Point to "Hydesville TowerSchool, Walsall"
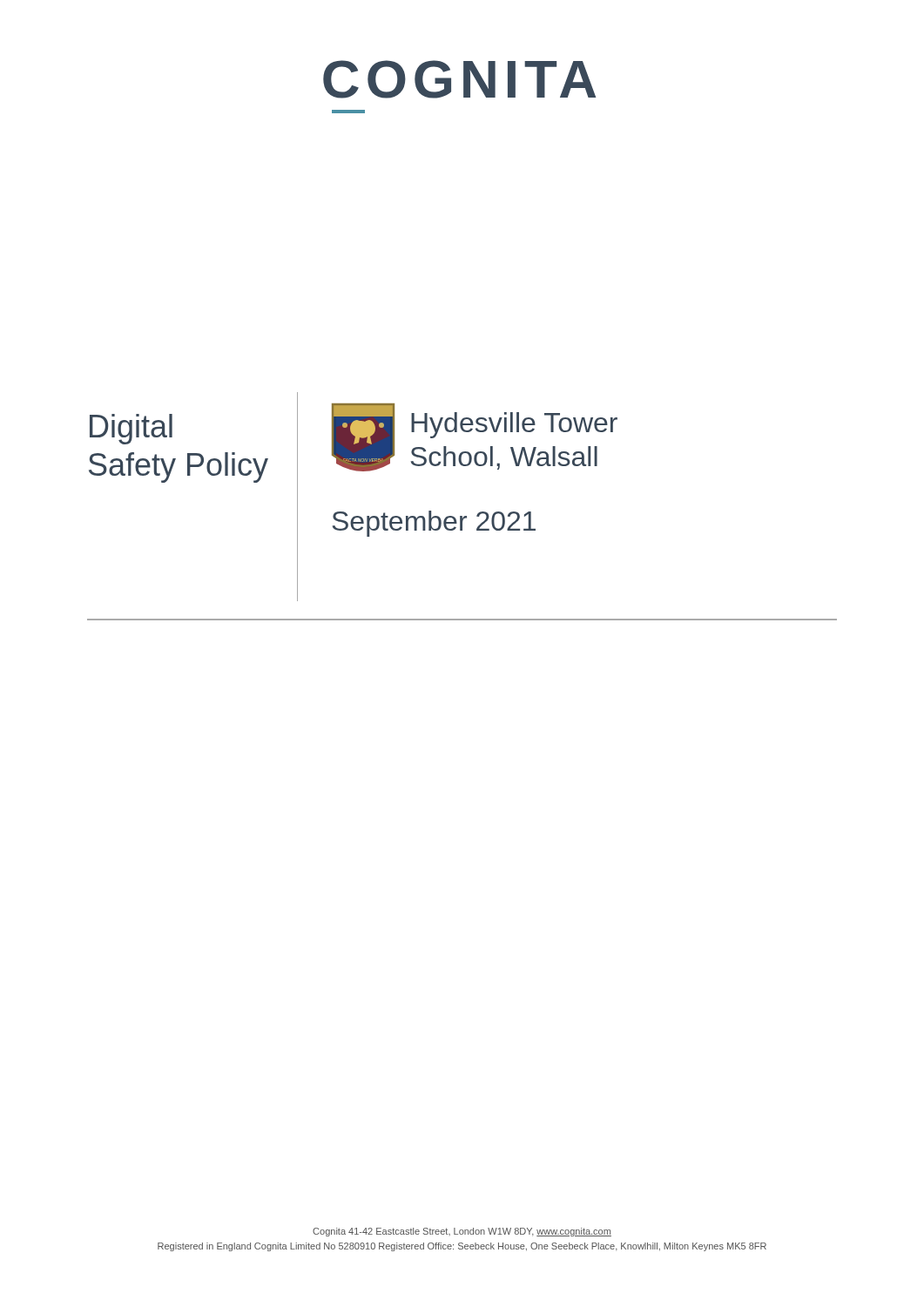924x1307 pixels. click(514, 440)
